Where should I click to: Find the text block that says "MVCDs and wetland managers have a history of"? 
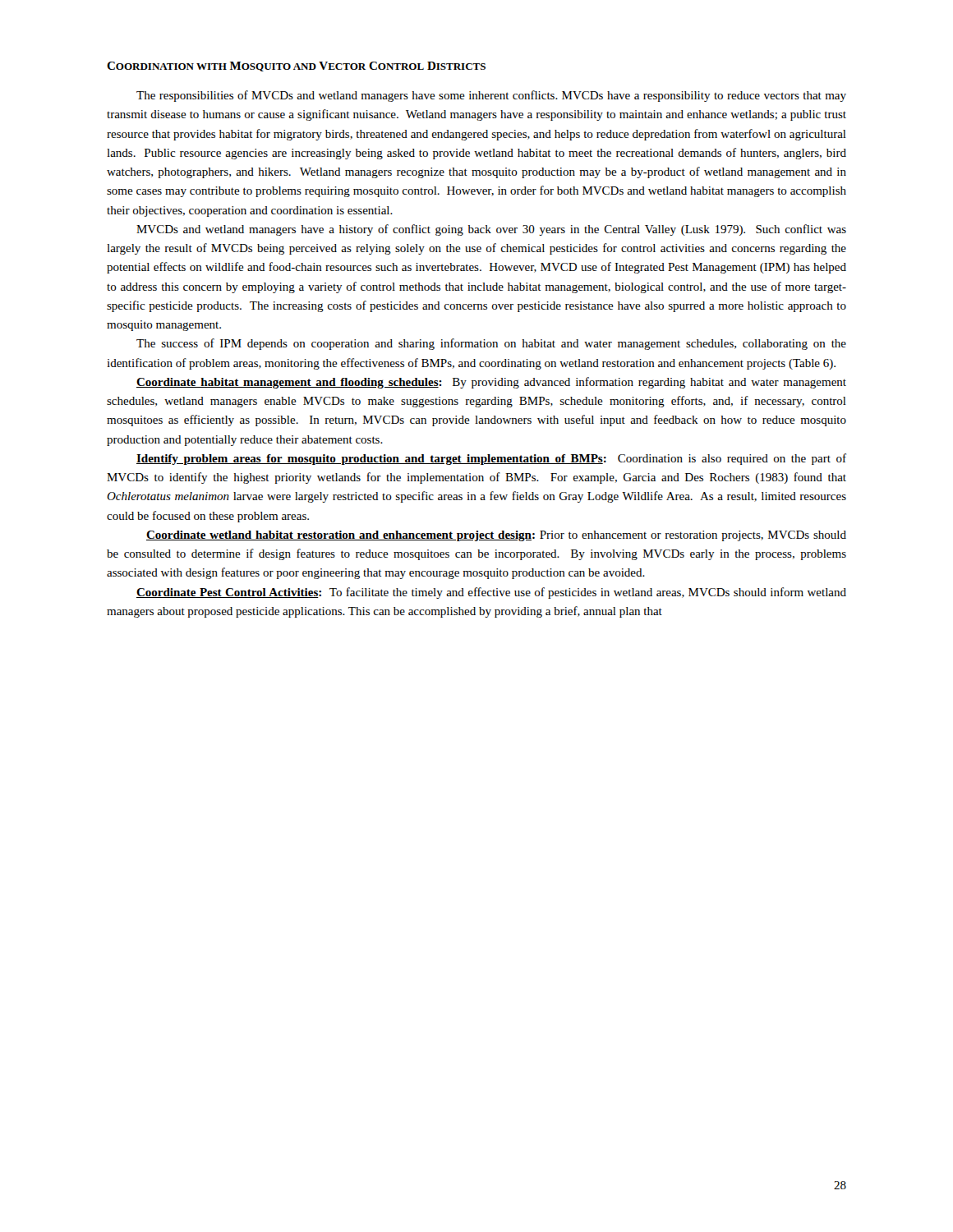coord(476,277)
